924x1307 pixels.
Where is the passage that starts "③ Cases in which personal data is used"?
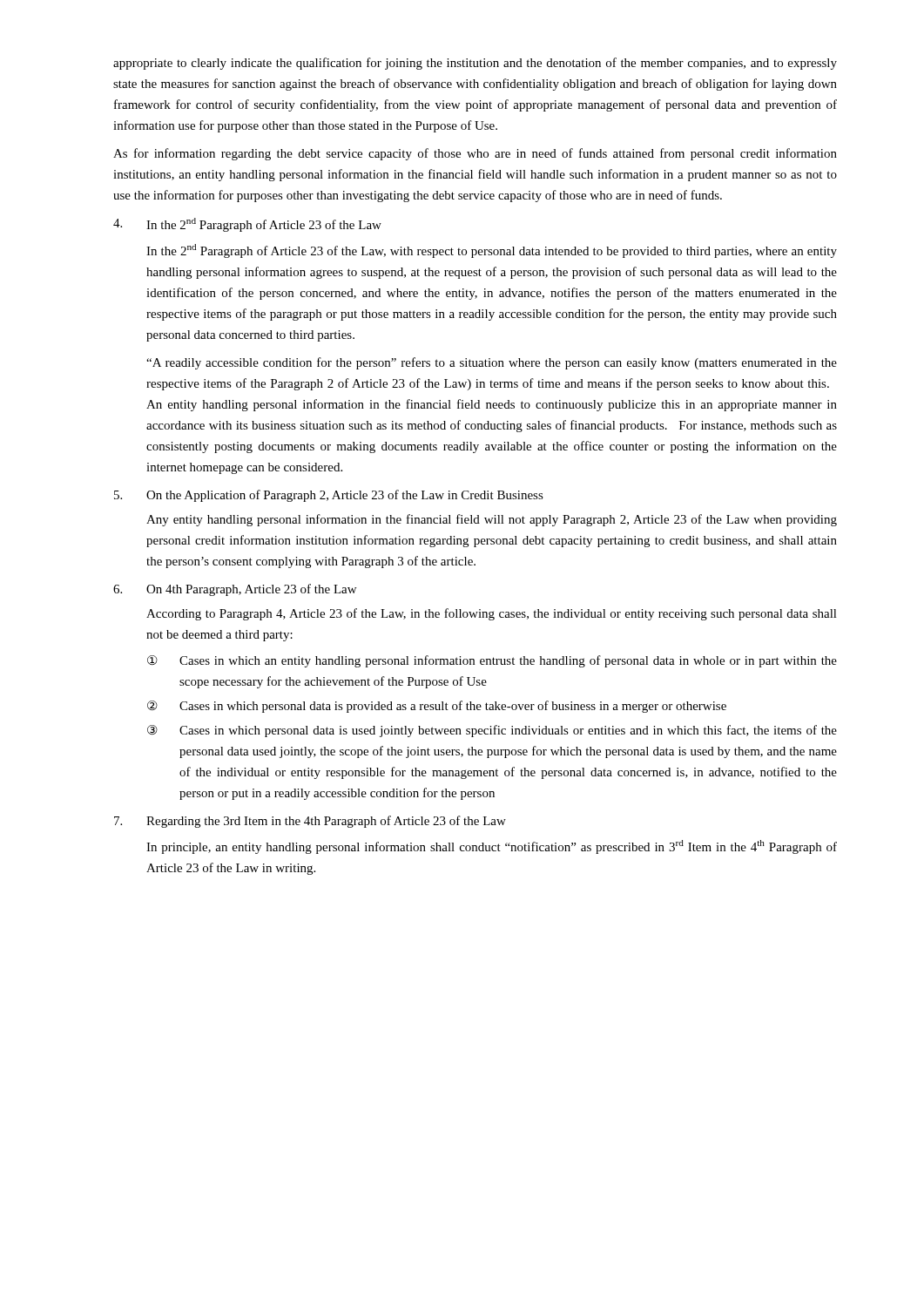coord(492,762)
